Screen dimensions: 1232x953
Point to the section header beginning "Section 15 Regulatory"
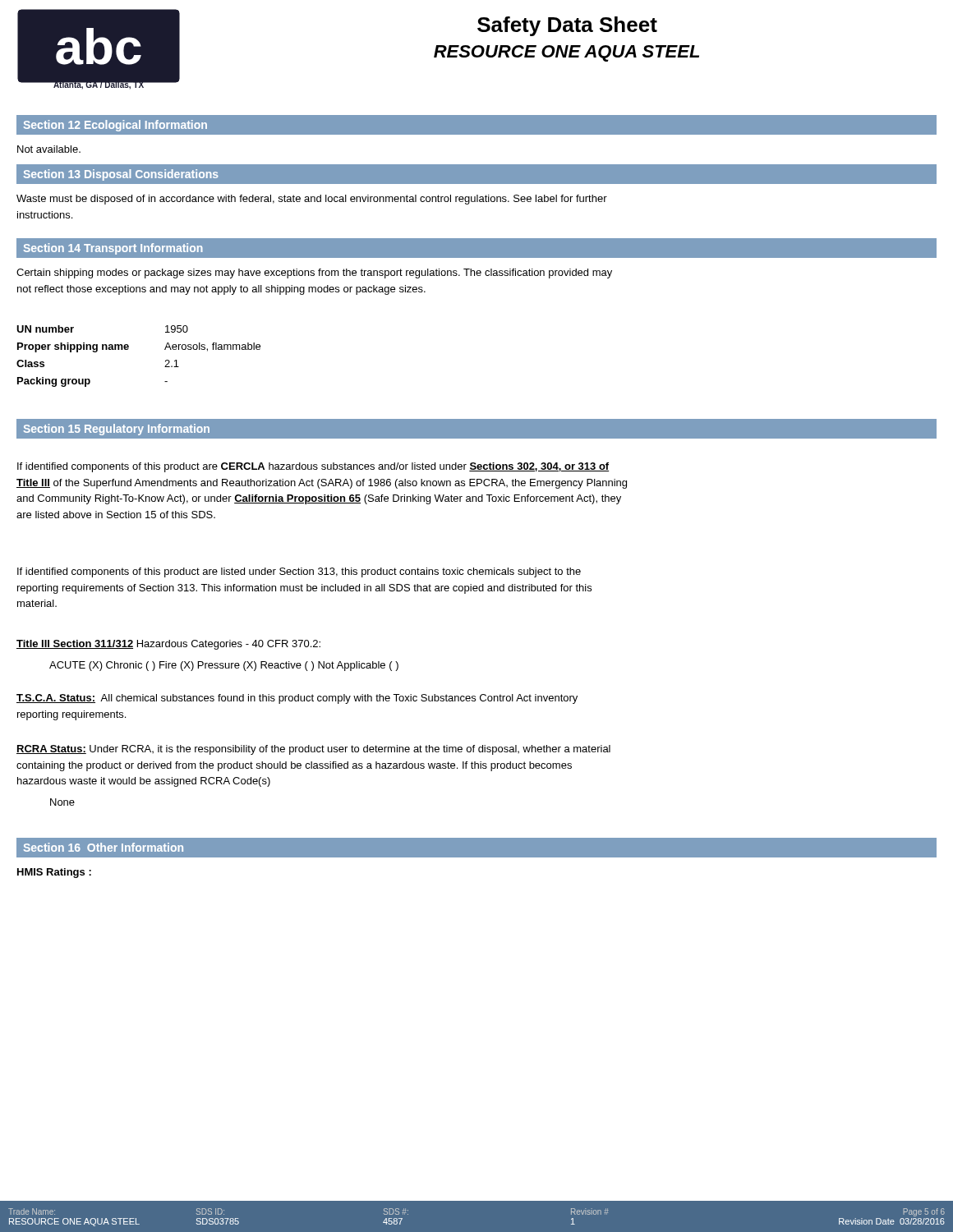pyautogui.click(x=117, y=429)
